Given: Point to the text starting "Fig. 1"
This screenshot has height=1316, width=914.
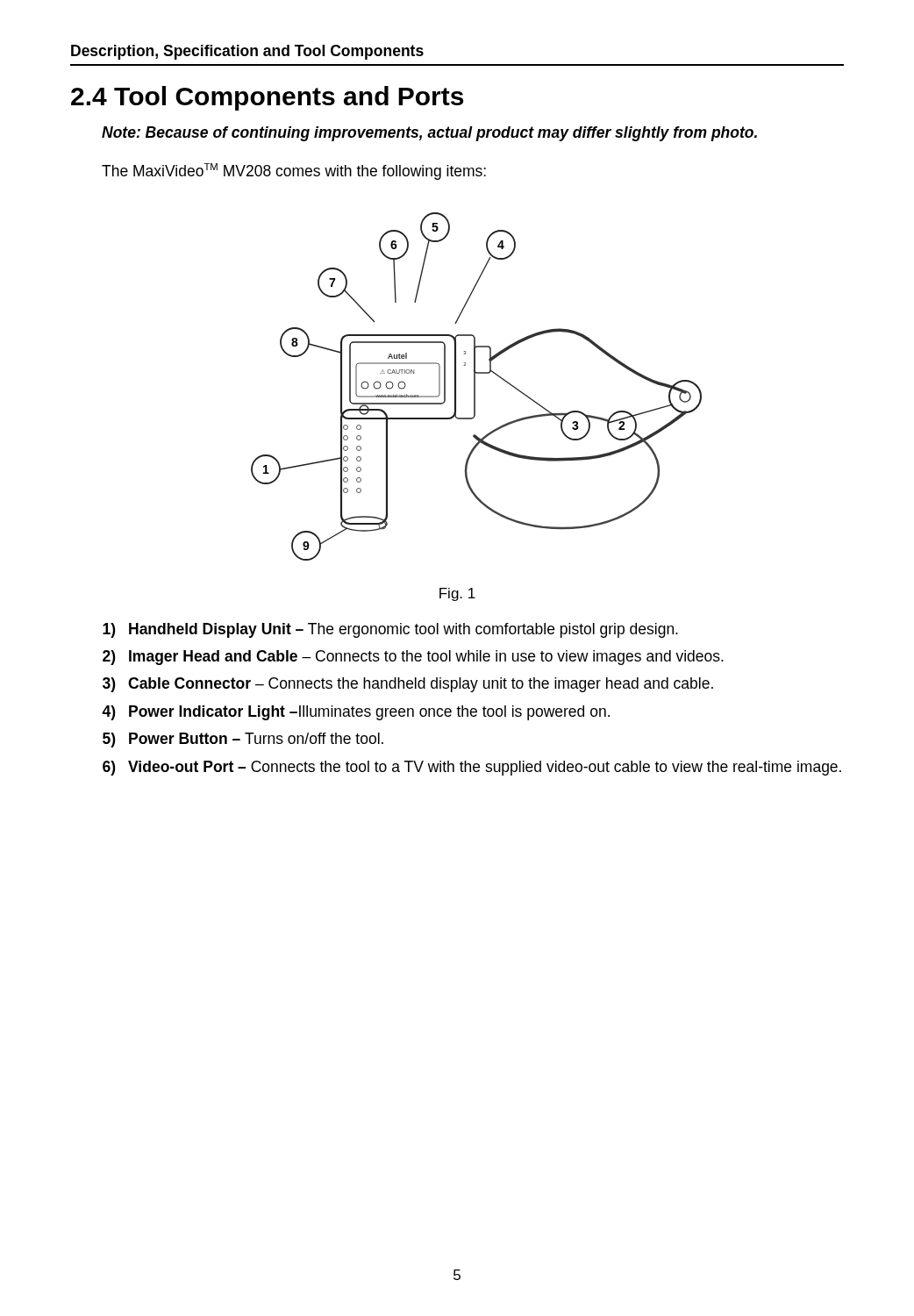Looking at the screenshot, I should coord(457,593).
